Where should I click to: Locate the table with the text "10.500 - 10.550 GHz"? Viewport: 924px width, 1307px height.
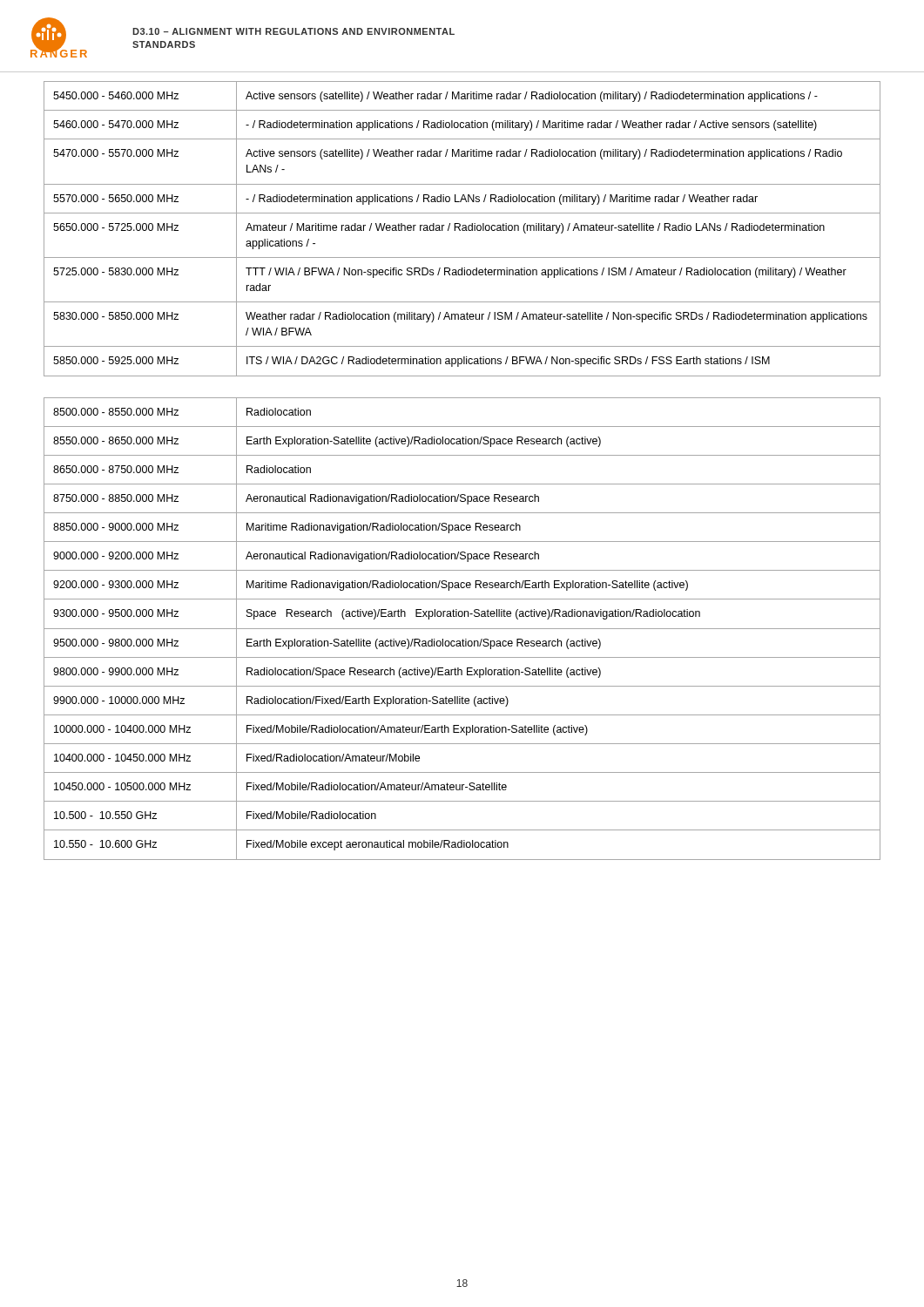click(462, 628)
